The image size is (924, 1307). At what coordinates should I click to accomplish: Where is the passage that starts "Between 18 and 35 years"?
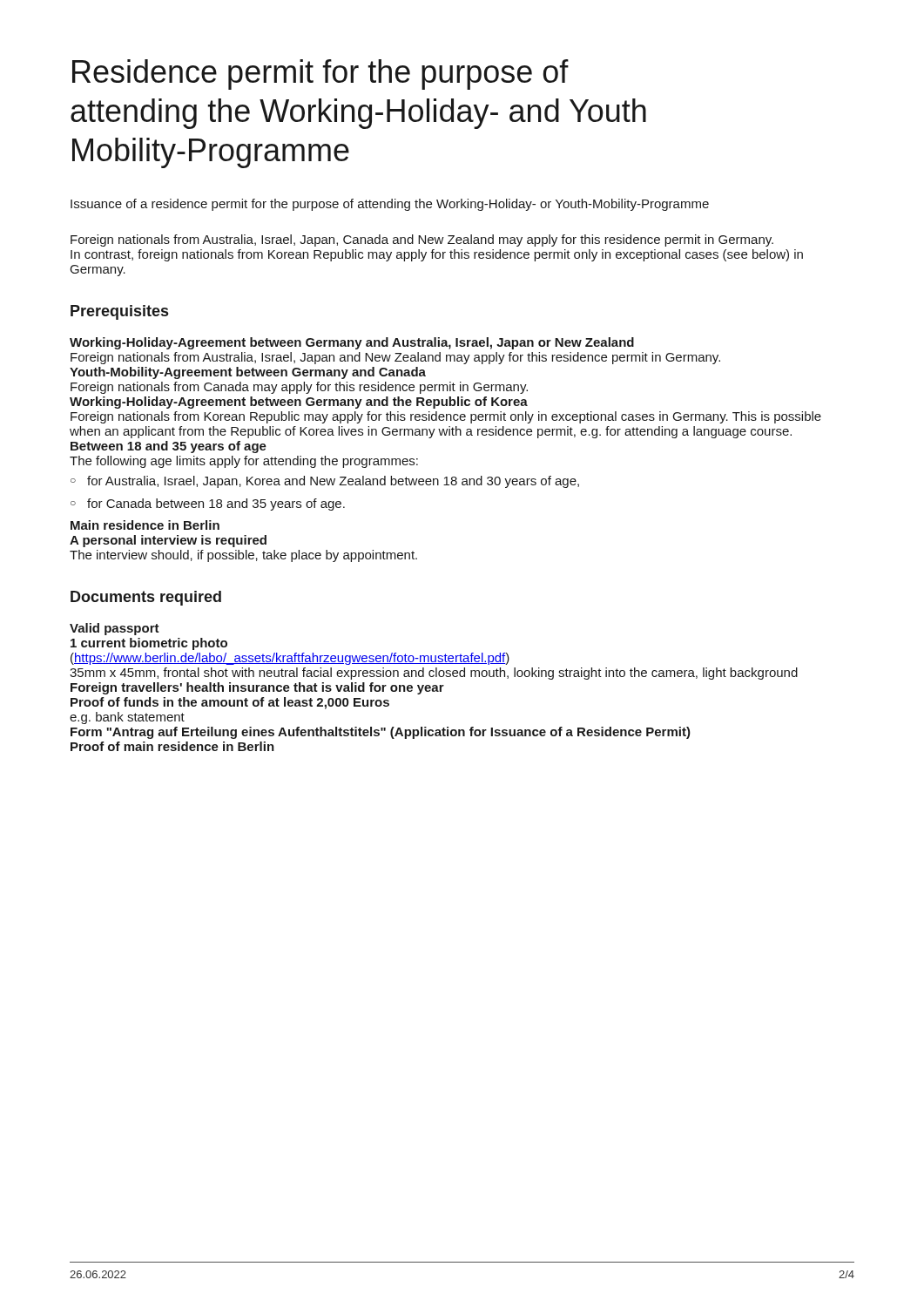coord(462,476)
